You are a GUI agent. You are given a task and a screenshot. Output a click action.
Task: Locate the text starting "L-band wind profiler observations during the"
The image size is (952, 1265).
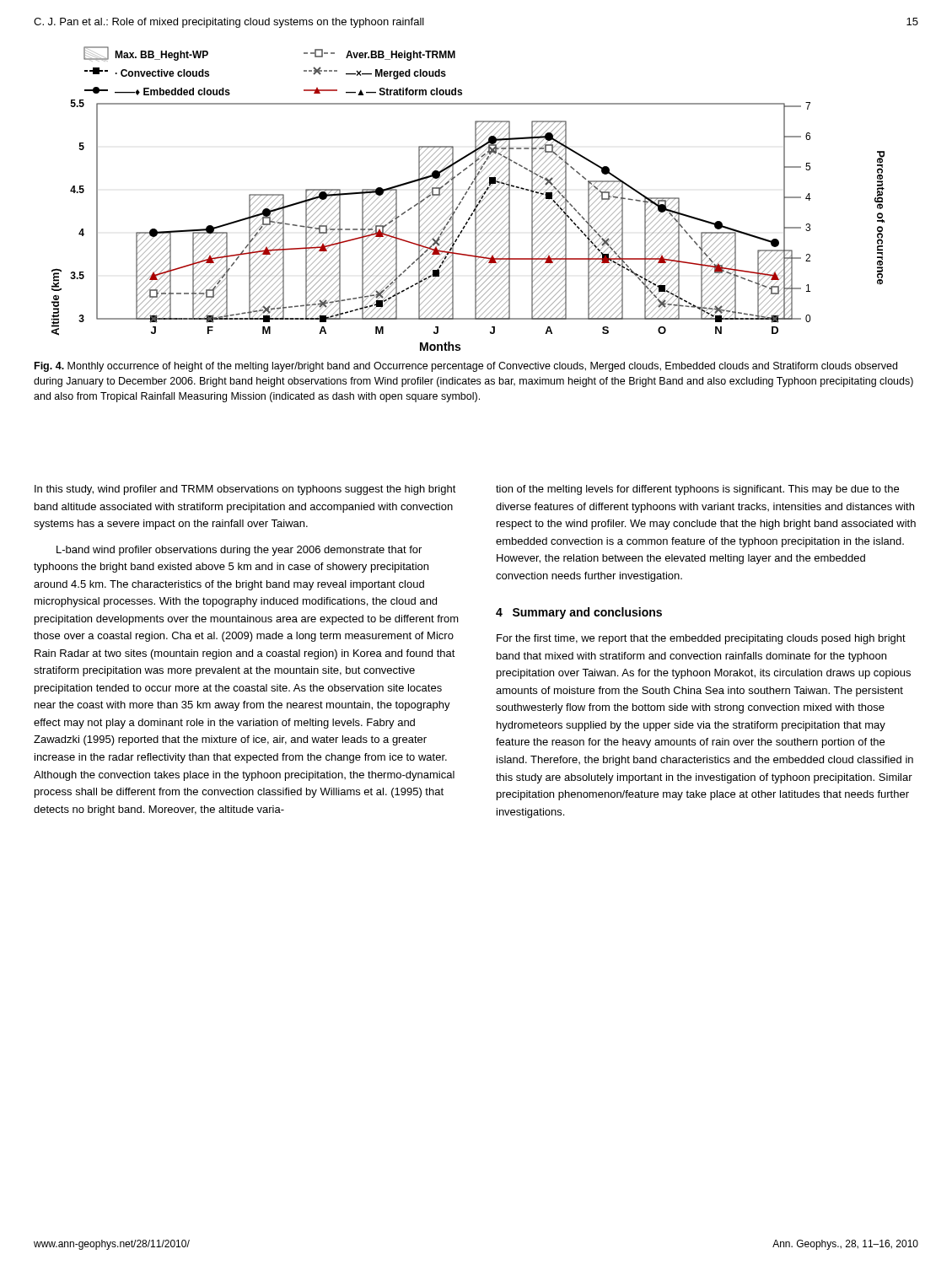point(246,679)
